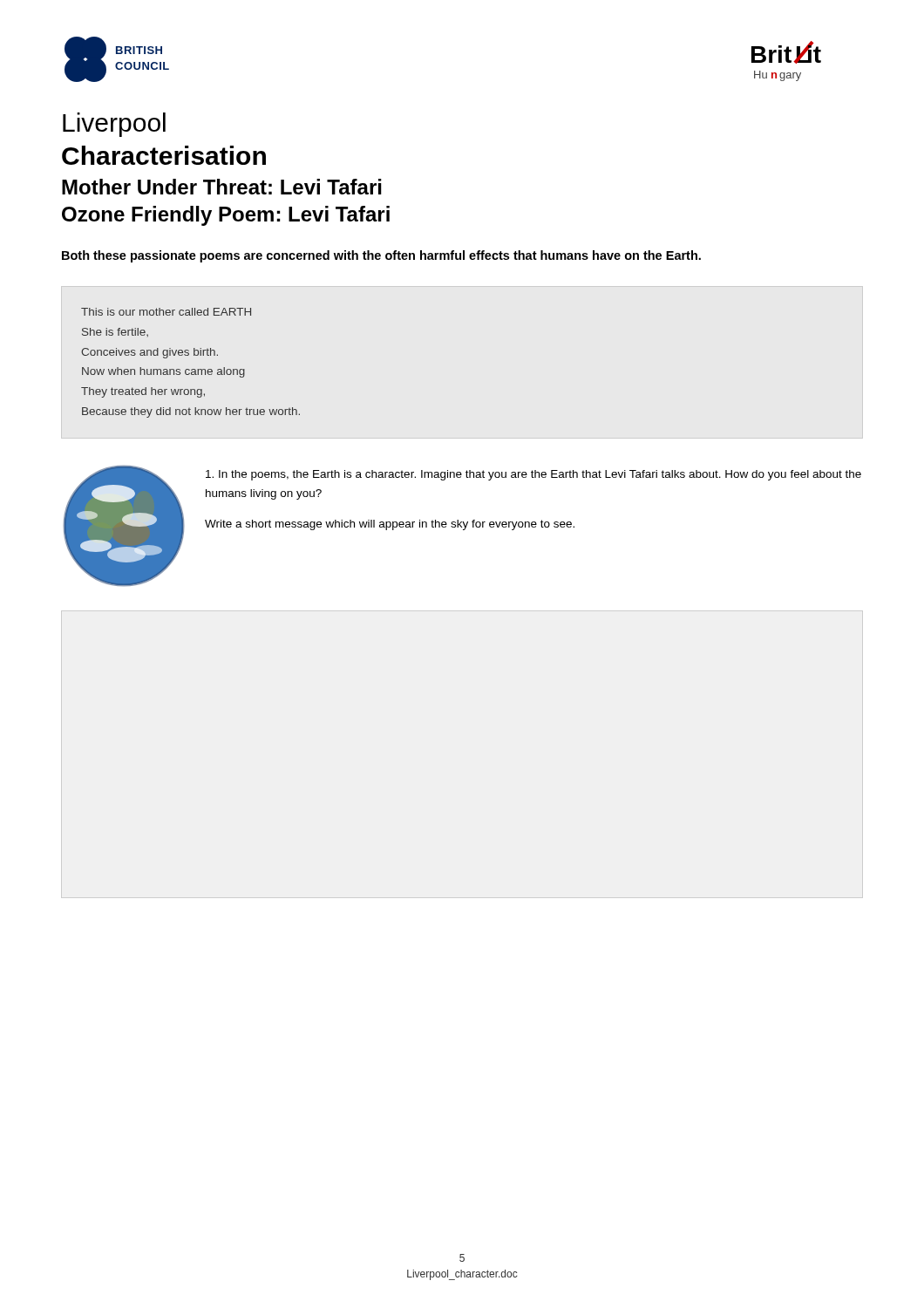The width and height of the screenshot is (924, 1308).
Task: Point to the block beginning "This is our mother called"
Action: (191, 361)
